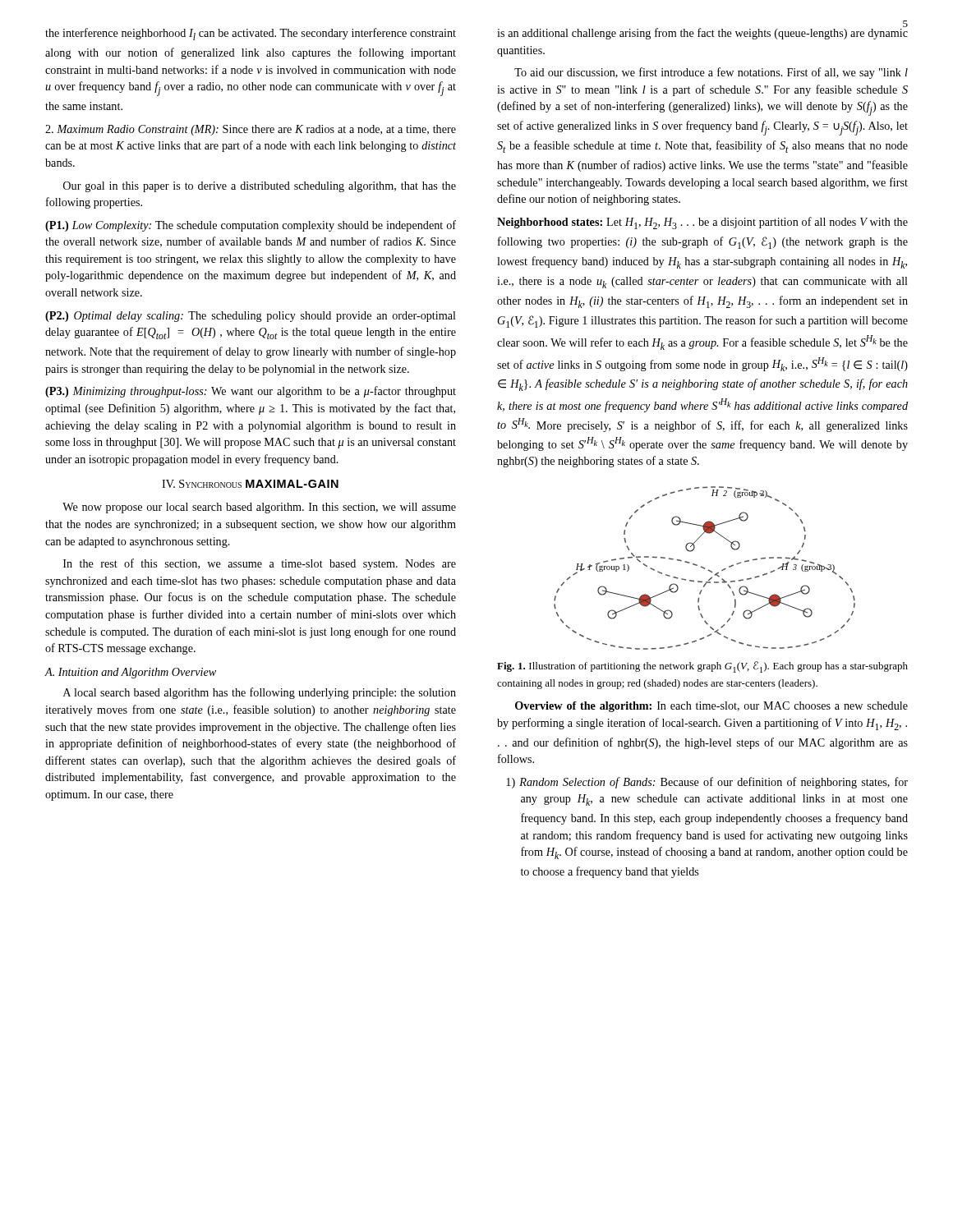Find a caption
Viewport: 953px width, 1232px height.
[702, 675]
